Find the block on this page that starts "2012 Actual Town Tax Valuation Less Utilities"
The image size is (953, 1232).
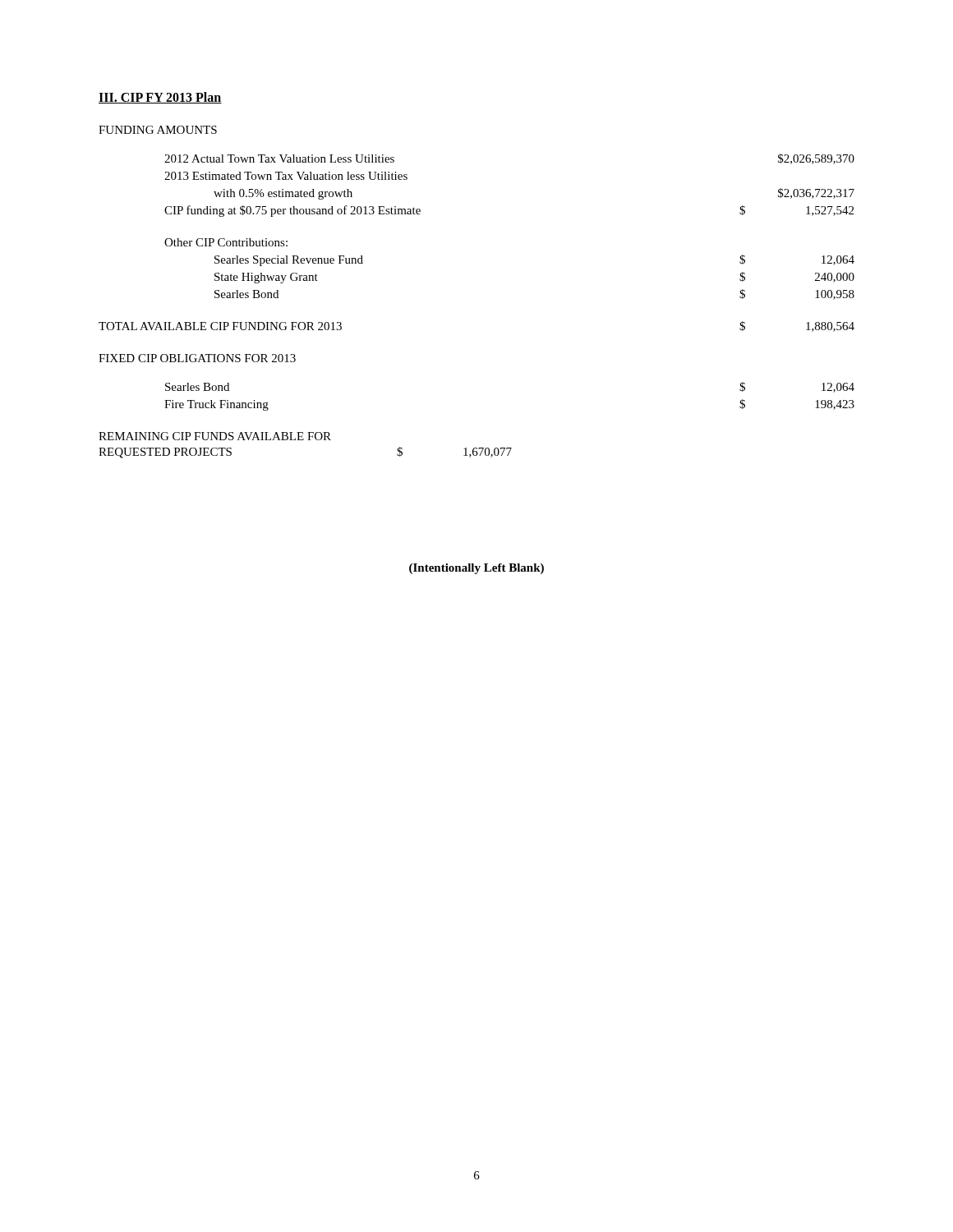[x=285, y=158]
